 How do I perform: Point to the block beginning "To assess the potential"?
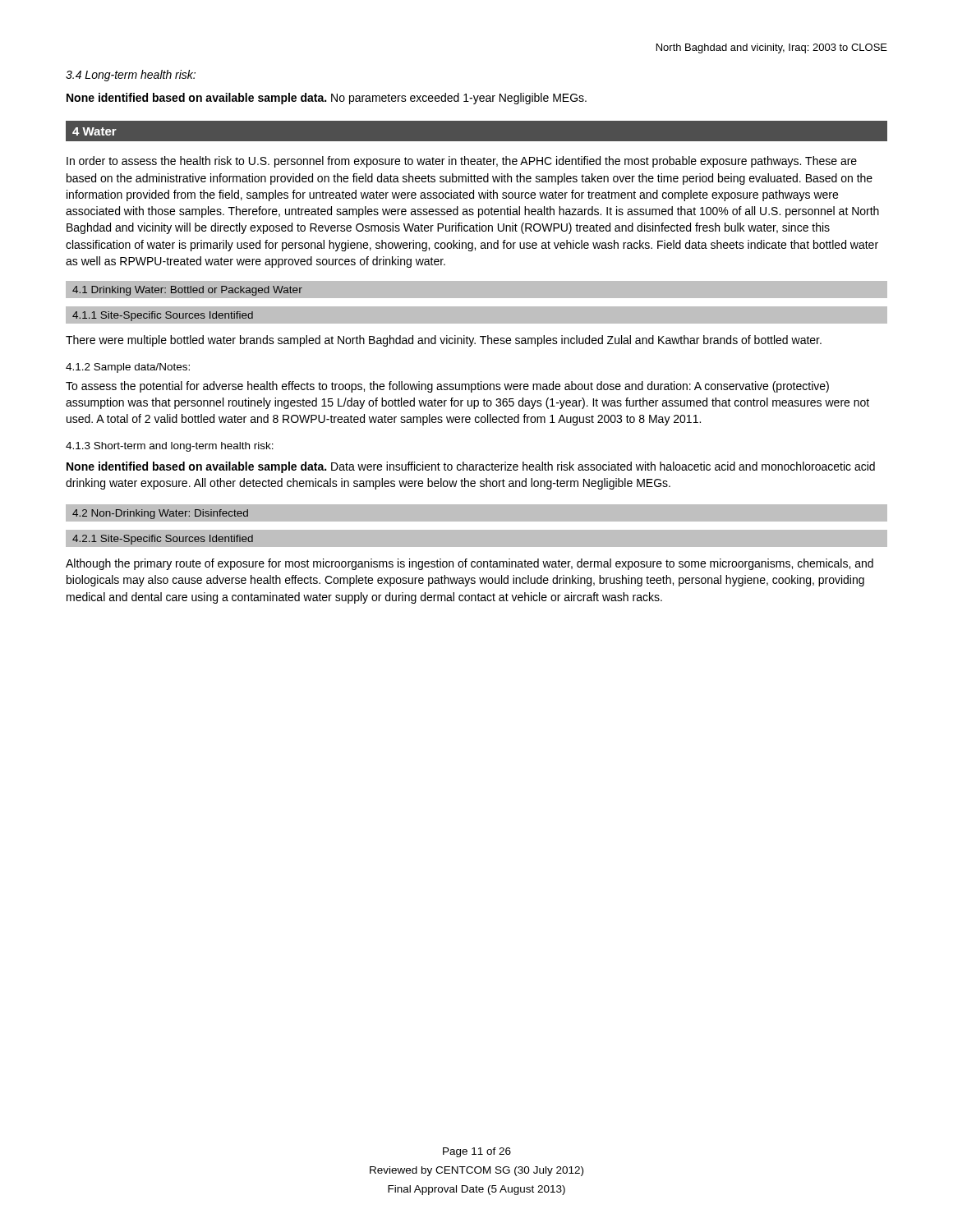point(468,402)
